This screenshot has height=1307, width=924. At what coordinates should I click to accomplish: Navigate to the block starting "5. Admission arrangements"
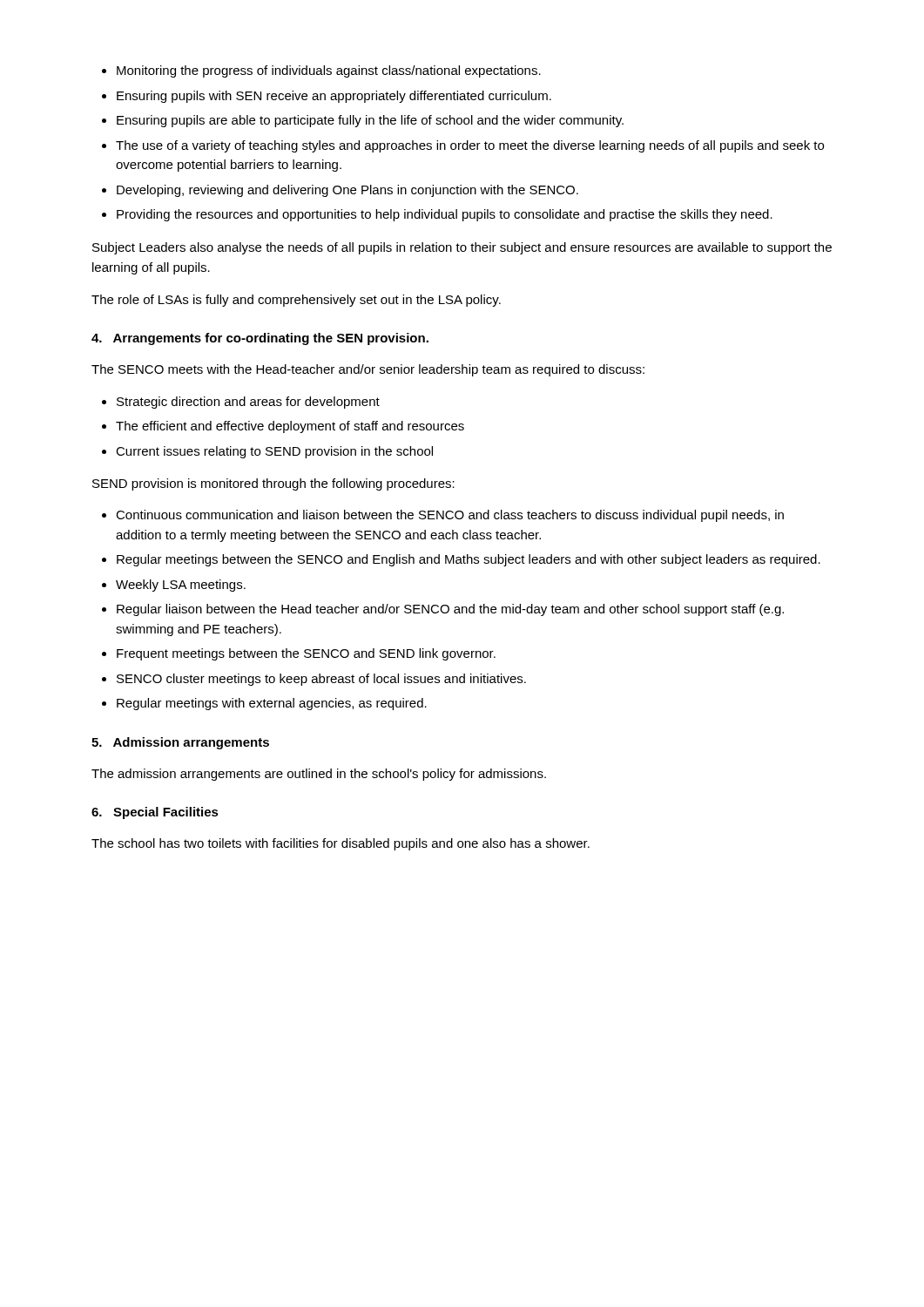point(181,742)
